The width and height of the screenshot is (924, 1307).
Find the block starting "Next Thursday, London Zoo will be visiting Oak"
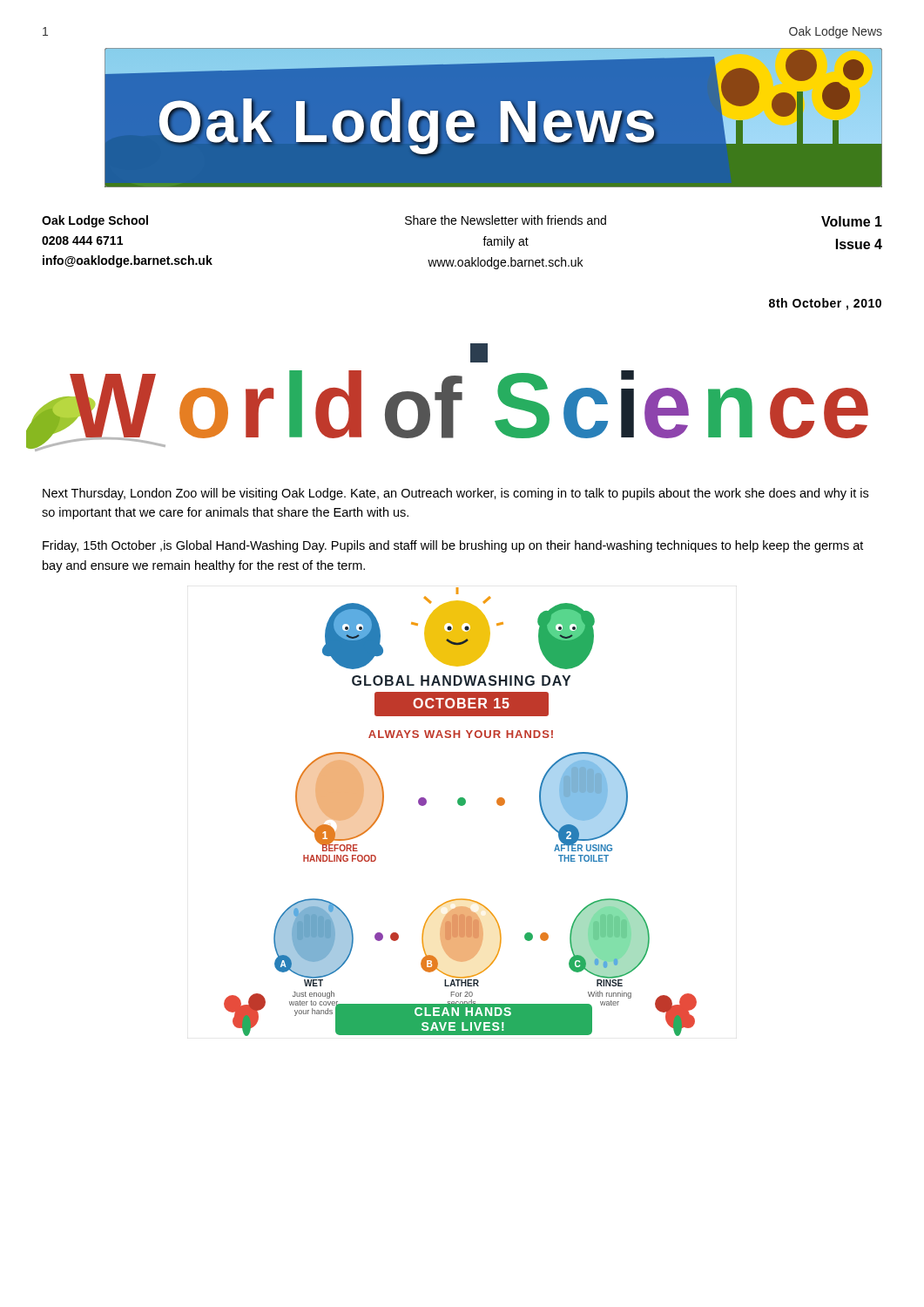[462, 529]
